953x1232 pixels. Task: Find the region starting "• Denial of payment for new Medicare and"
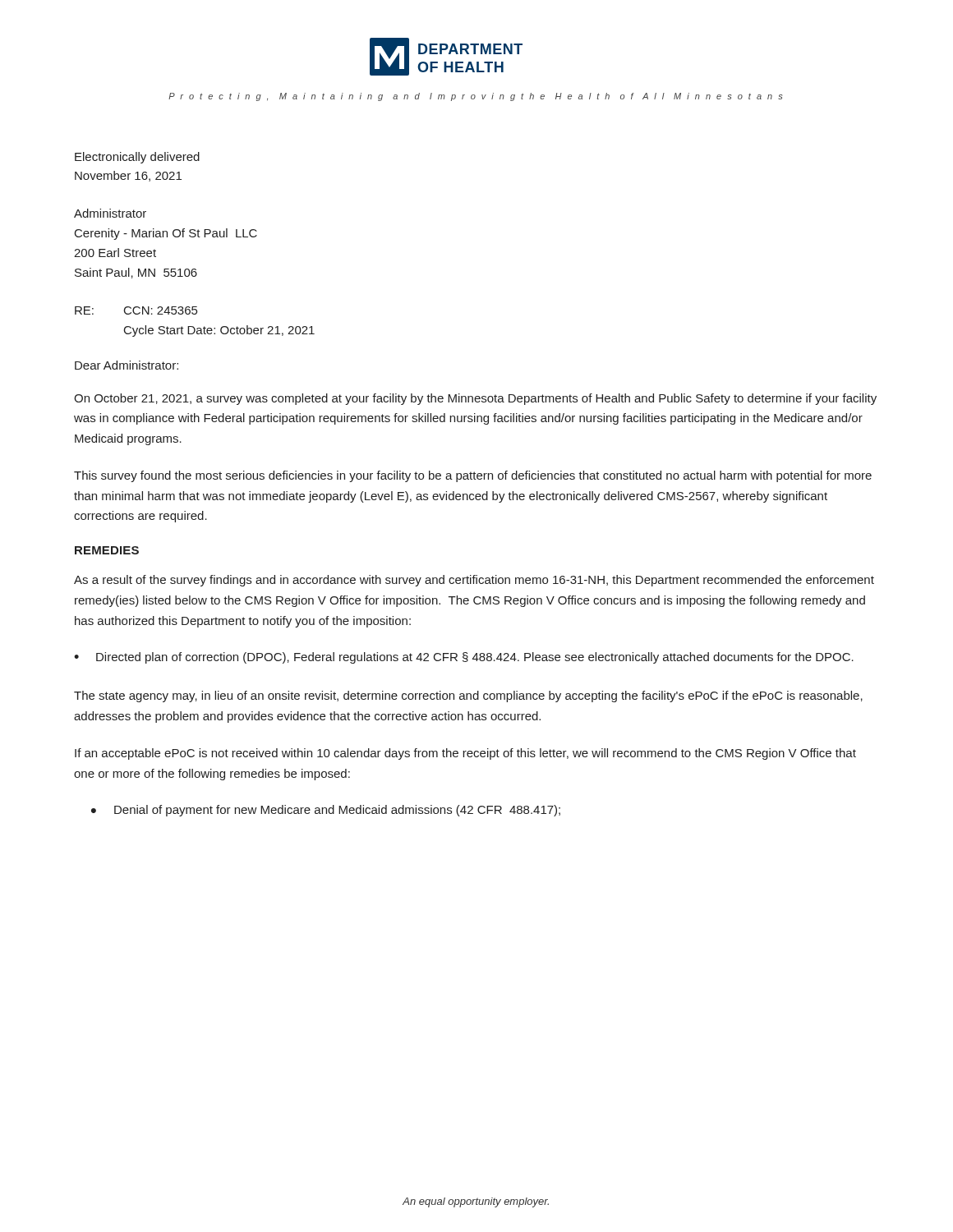(326, 811)
